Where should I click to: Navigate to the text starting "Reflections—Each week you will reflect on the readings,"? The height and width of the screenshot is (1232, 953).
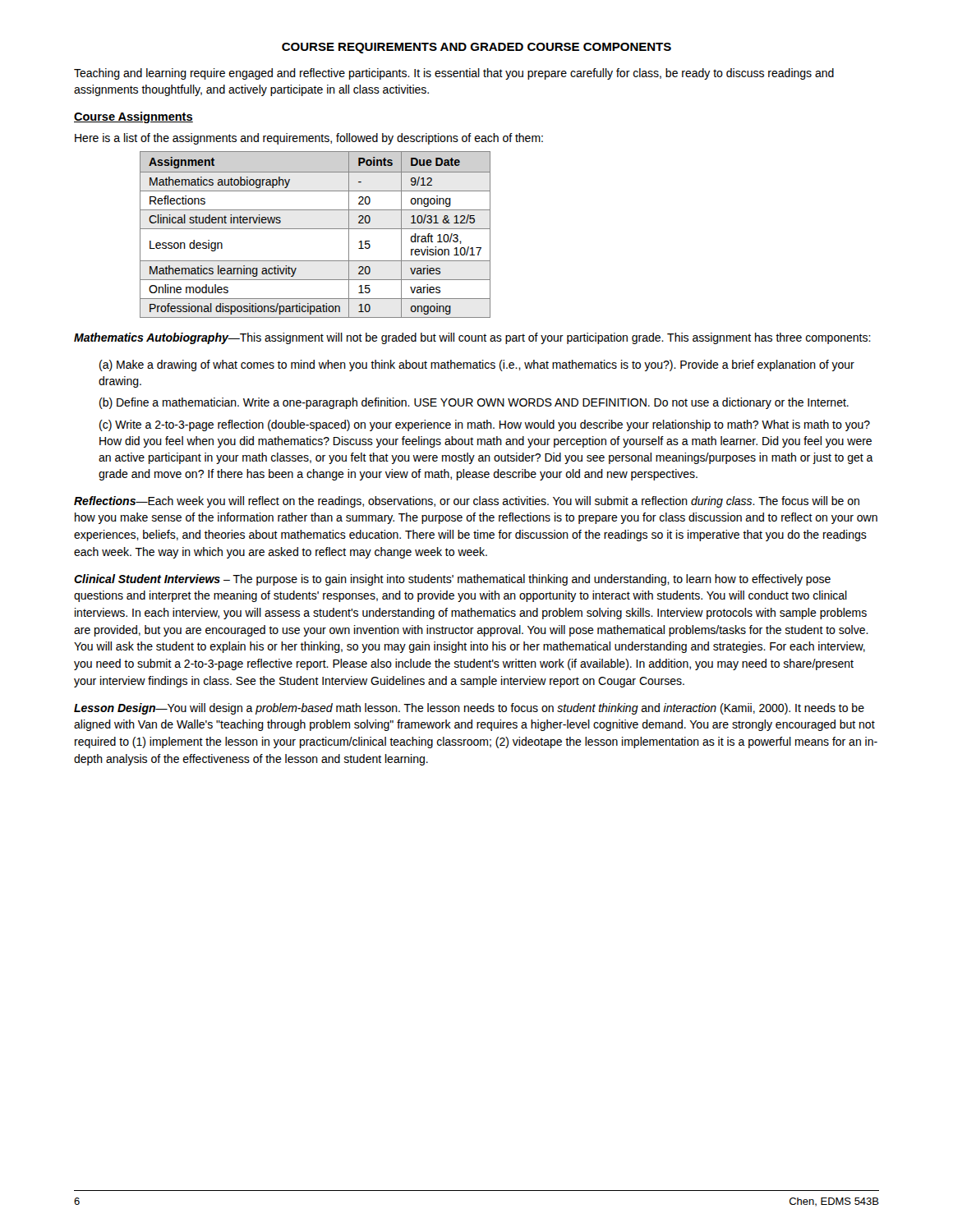[x=476, y=526]
